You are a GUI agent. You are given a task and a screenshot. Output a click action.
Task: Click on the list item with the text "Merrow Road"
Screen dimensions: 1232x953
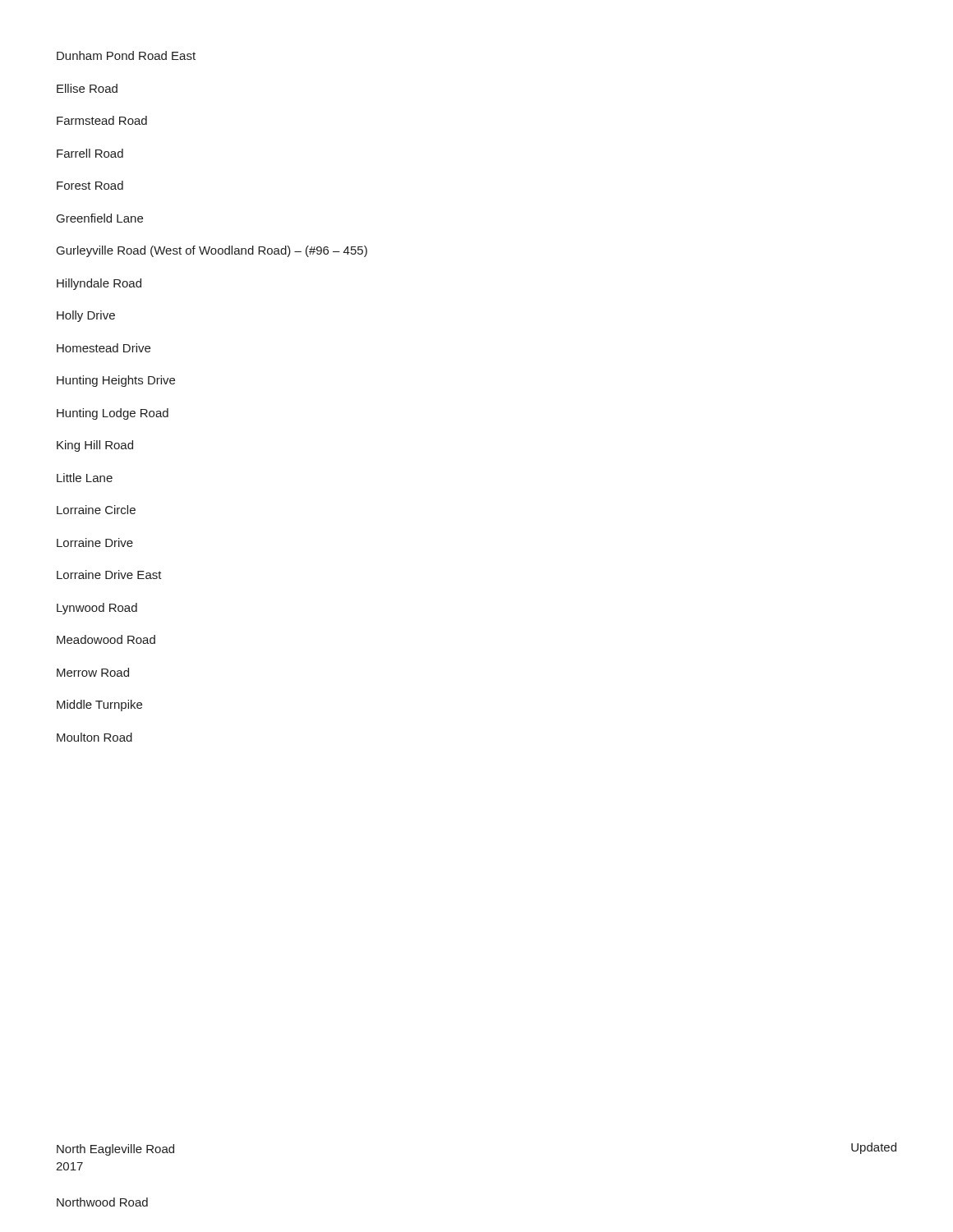click(x=93, y=672)
